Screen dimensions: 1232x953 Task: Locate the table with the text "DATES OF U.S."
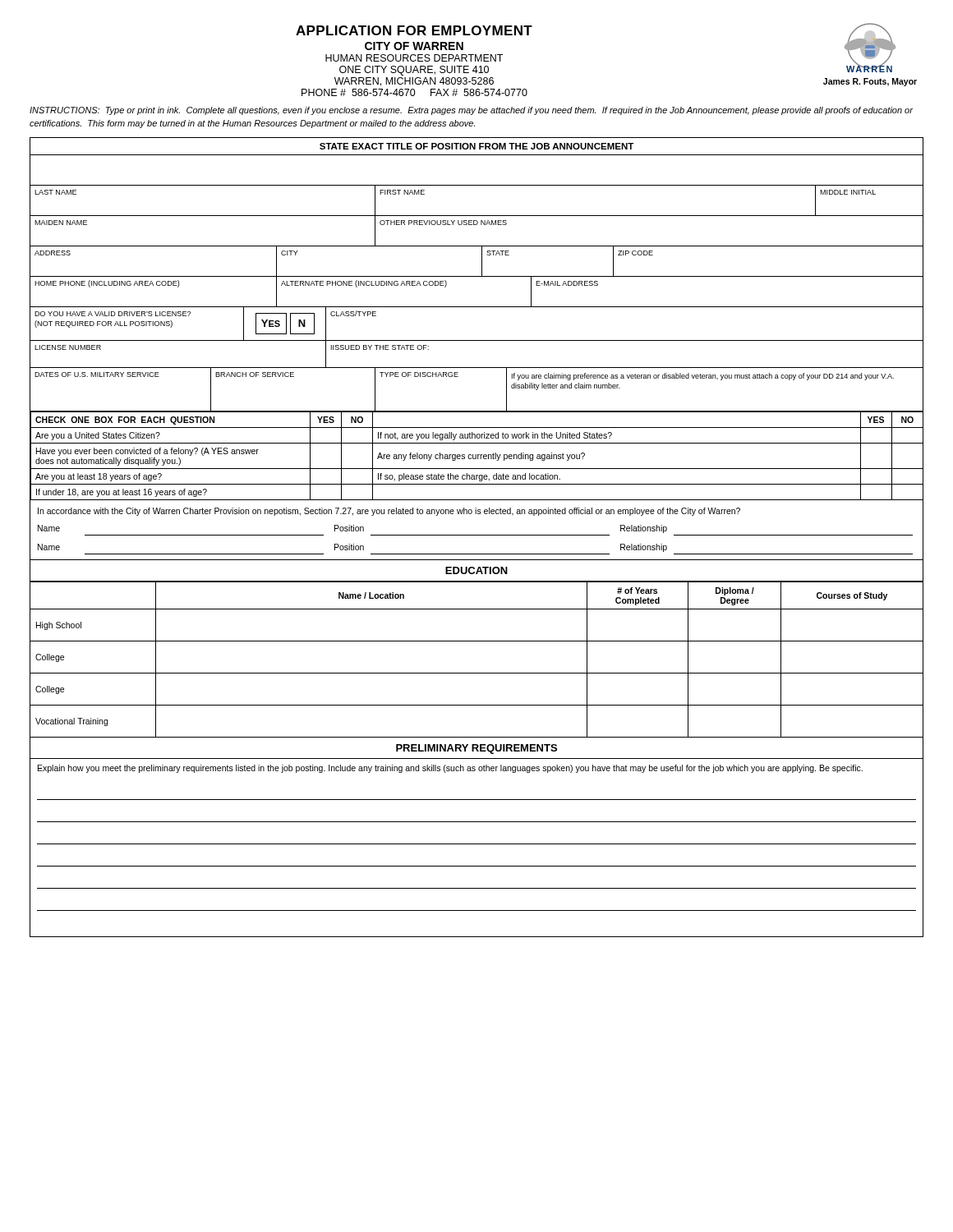pos(476,389)
